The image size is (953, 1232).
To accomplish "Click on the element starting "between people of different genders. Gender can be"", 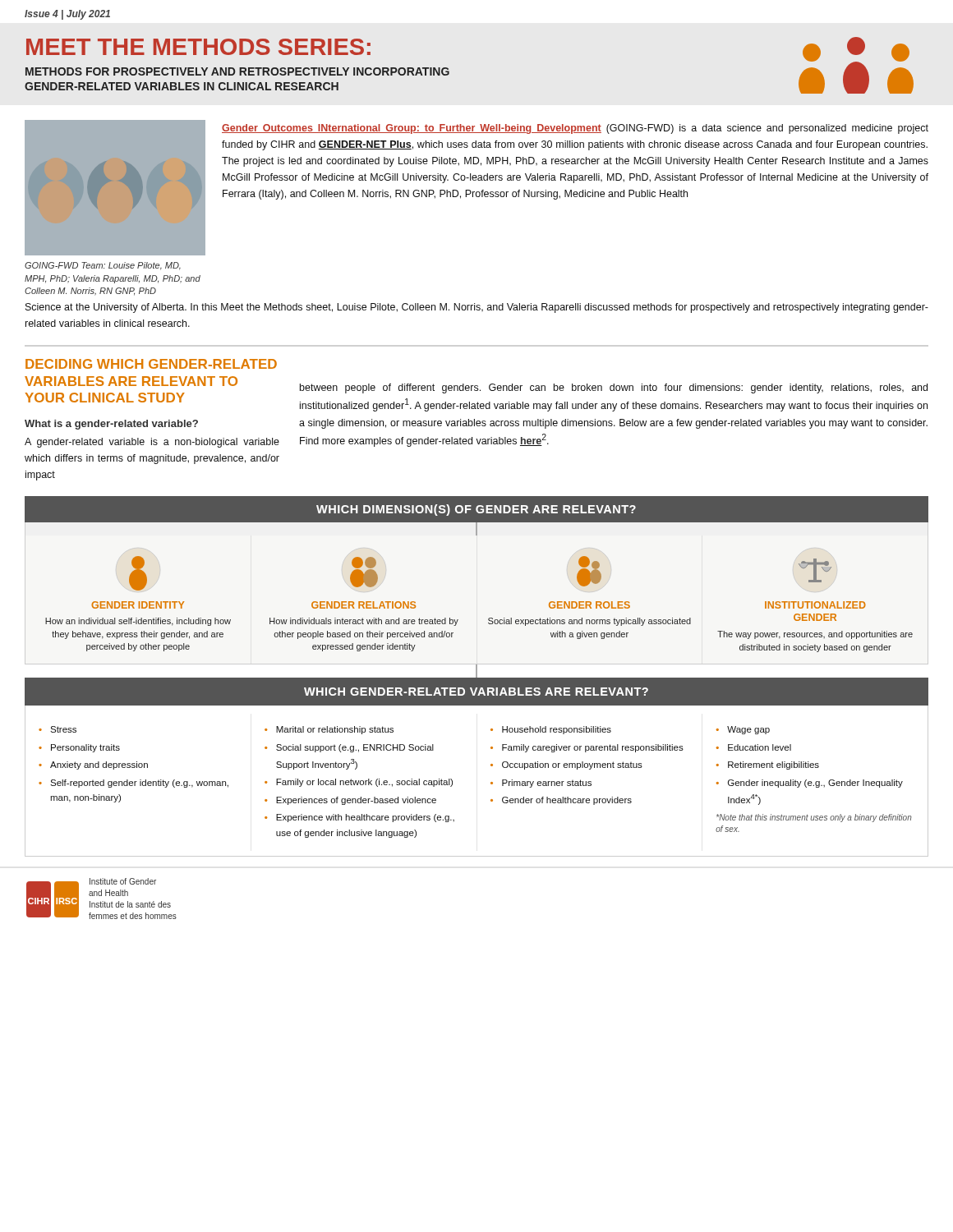I will pos(614,414).
